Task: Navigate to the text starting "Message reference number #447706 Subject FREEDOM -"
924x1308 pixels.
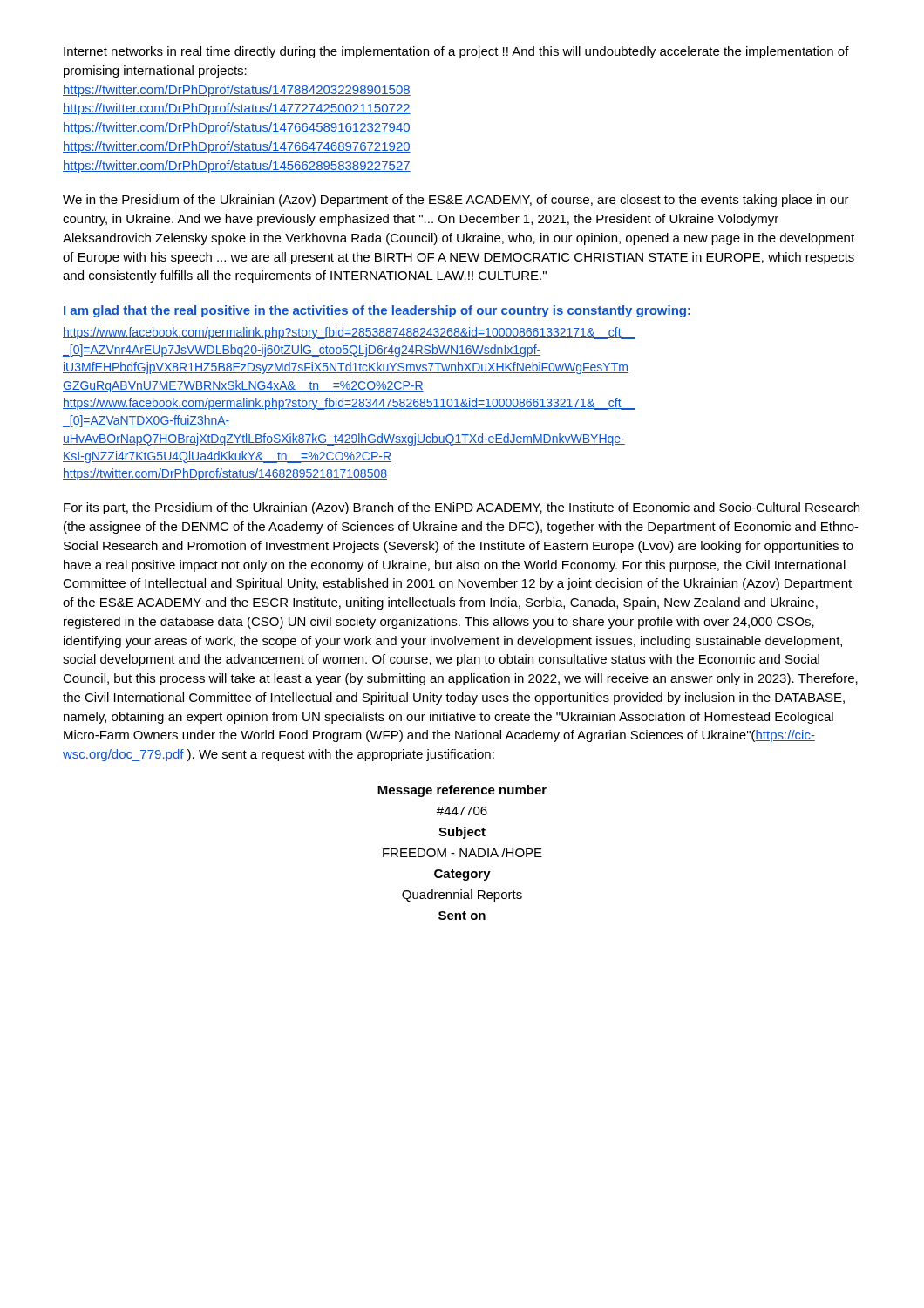Action: [x=462, y=852]
